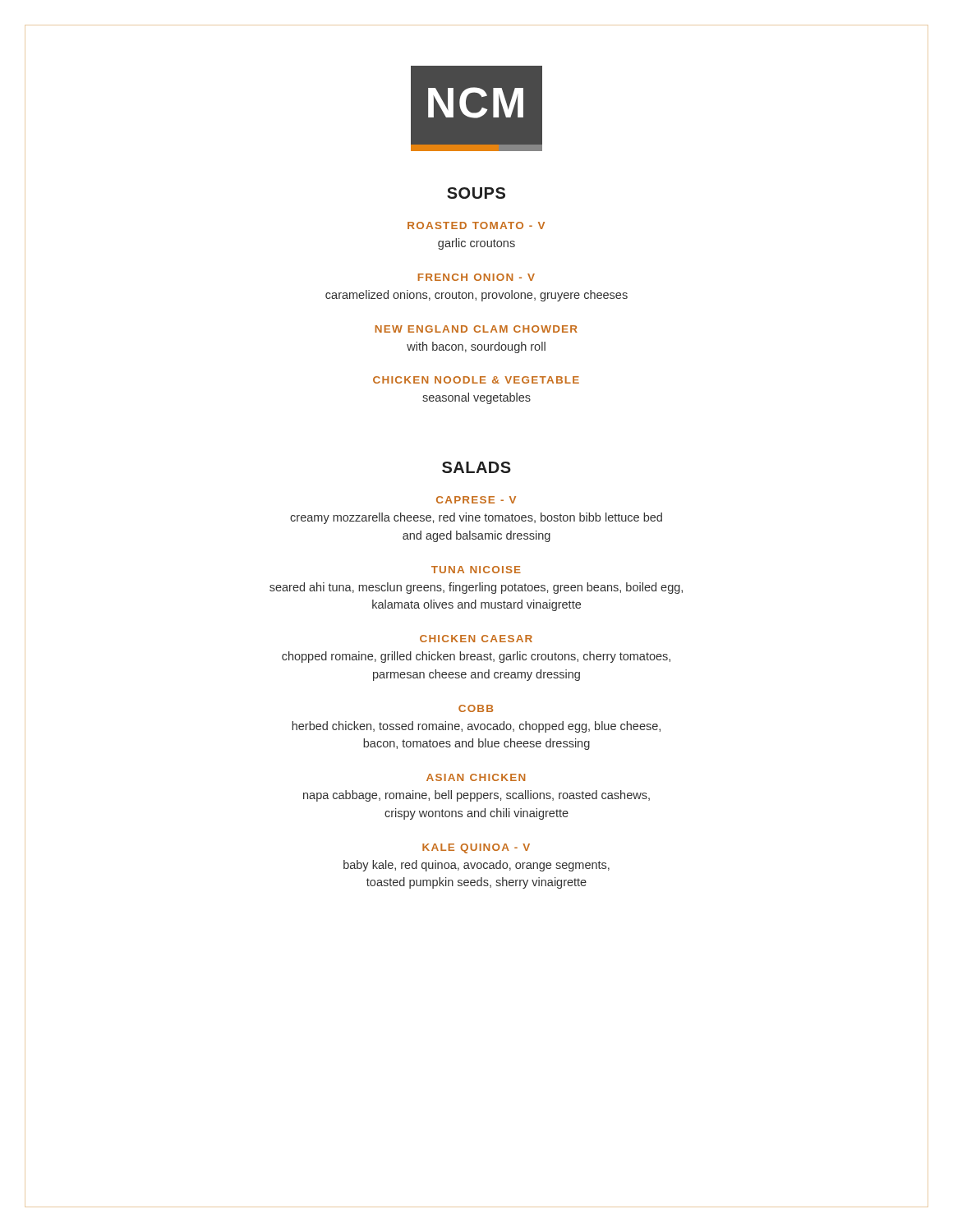Locate the block of text that opens with "KALE QUINOA - V"
The width and height of the screenshot is (953, 1232).
click(476, 866)
